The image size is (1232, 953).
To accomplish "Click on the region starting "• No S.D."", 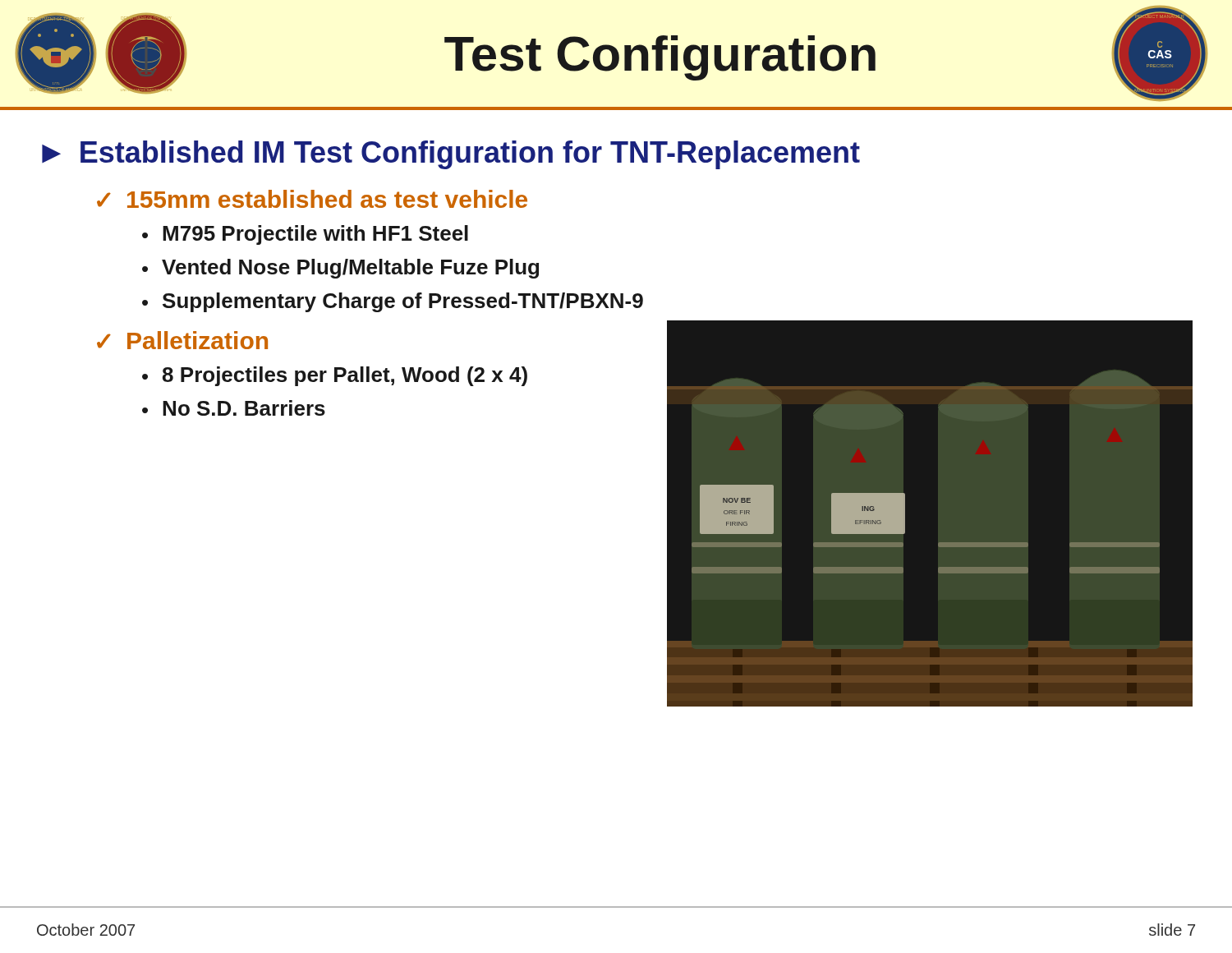I will tap(233, 409).
